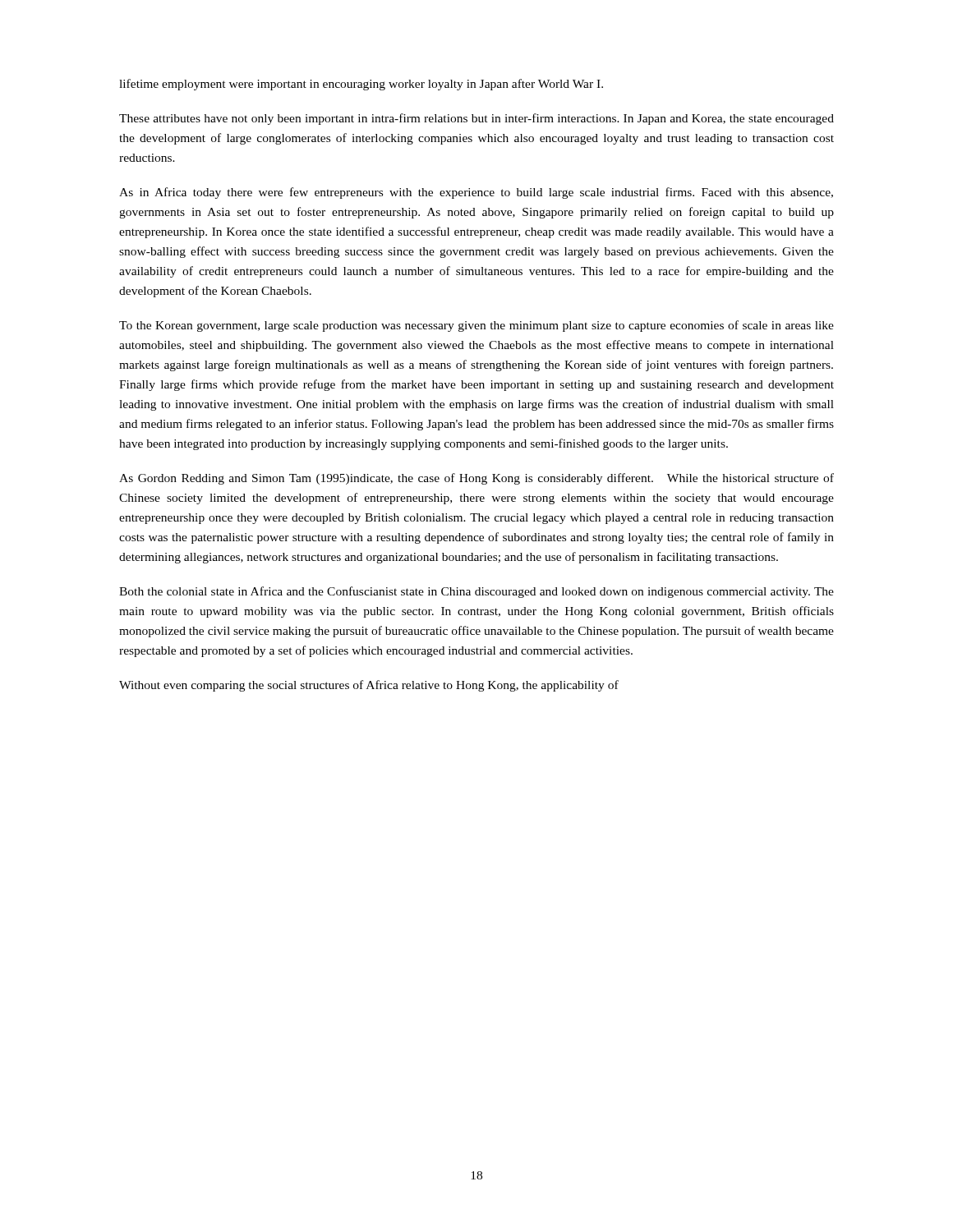The width and height of the screenshot is (953, 1232).
Task: Locate the text block containing "To the Korean government, large scale production was"
Action: tap(476, 384)
